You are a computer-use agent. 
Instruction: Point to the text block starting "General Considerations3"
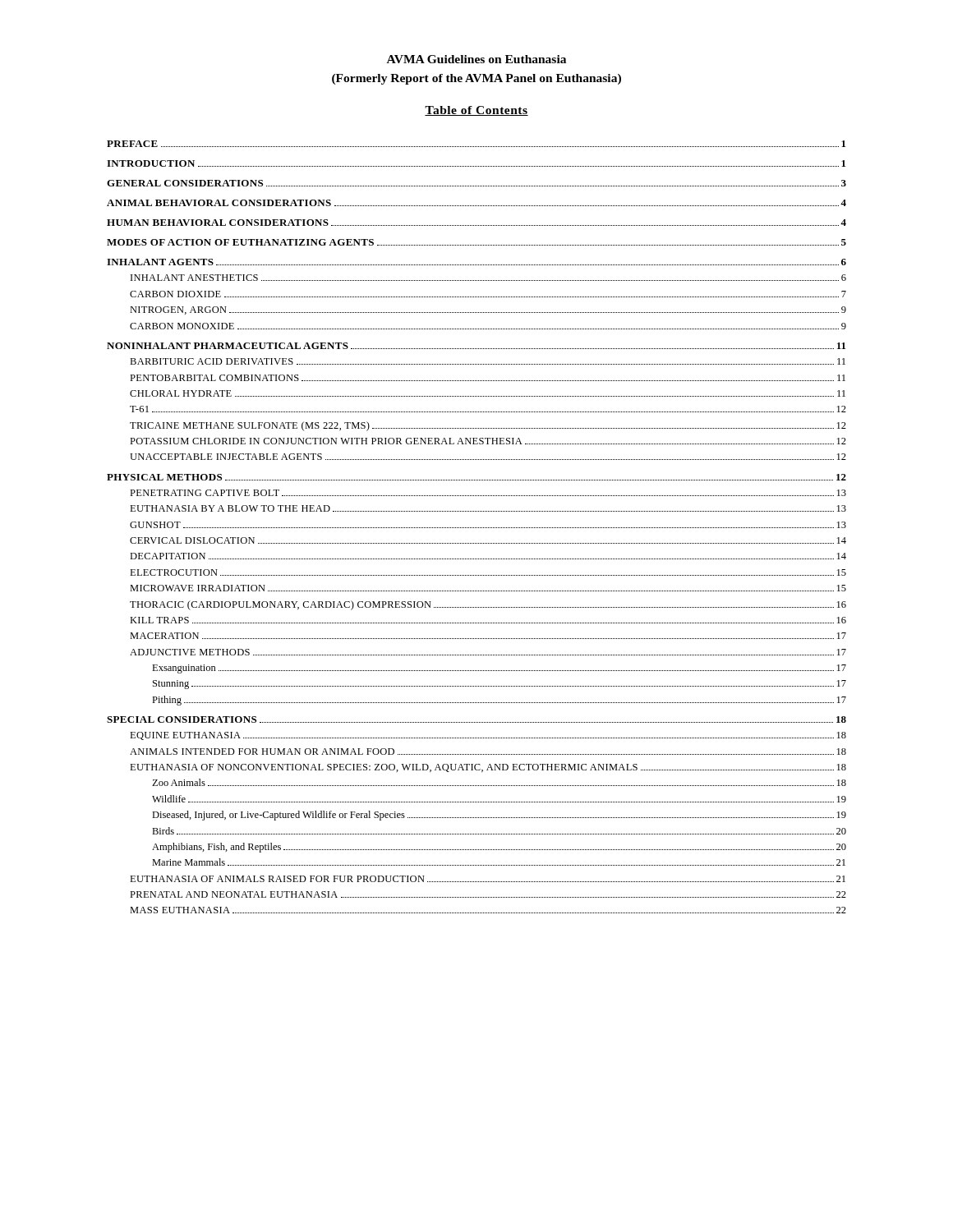[476, 183]
